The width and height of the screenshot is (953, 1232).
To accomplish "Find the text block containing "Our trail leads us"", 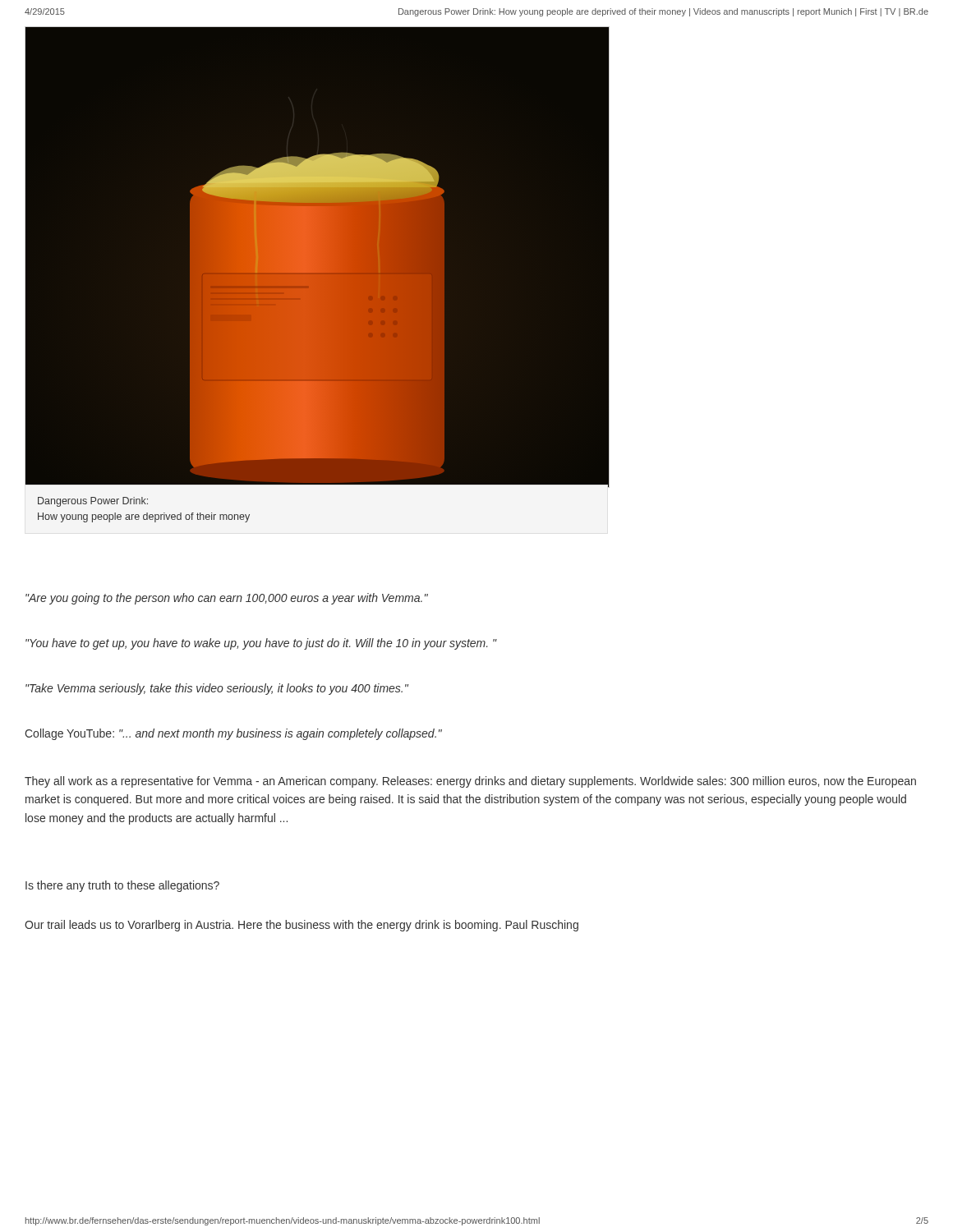I will point(302,925).
